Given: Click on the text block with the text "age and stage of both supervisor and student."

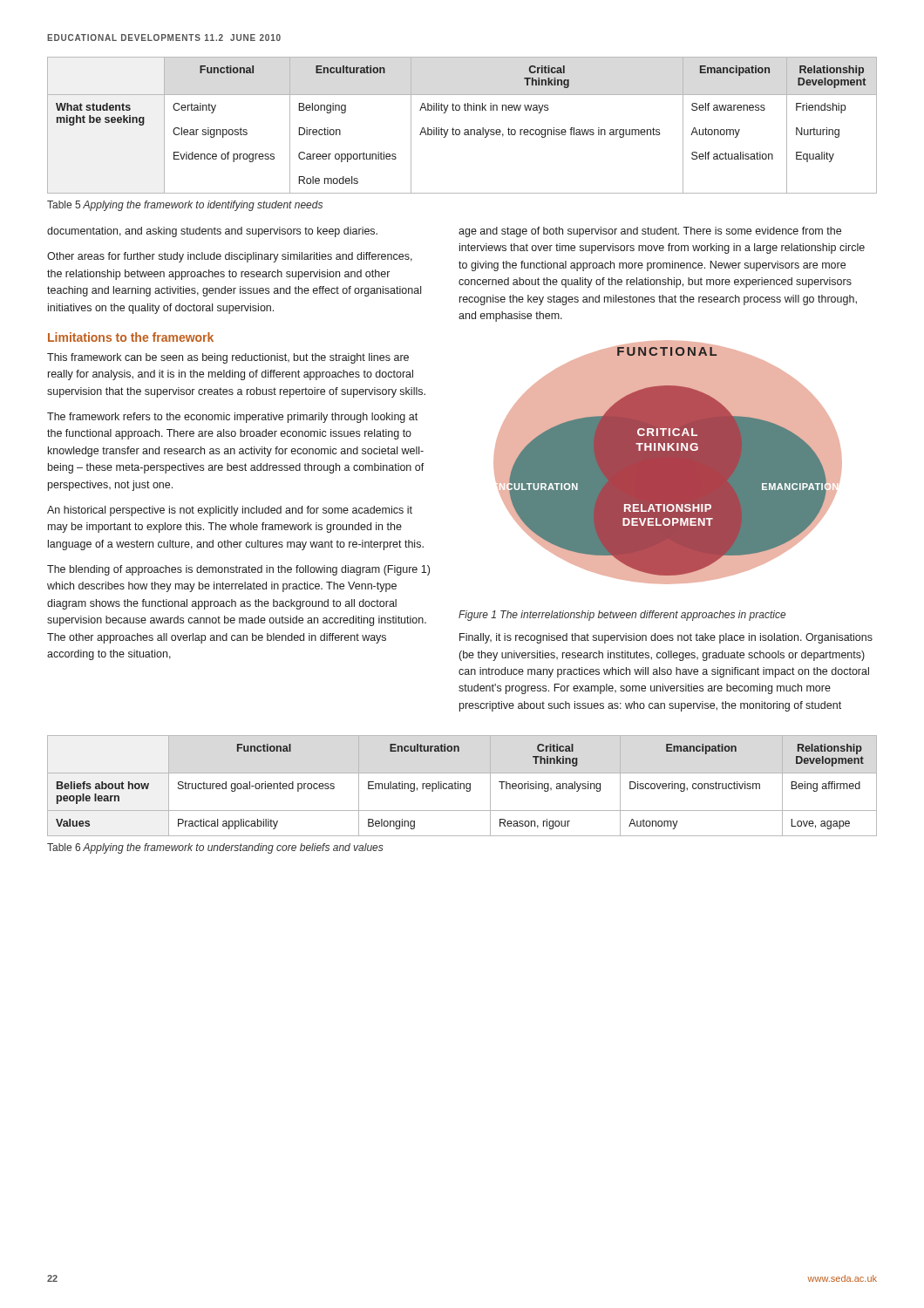Looking at the screenshot, I should (x=662, y=273).
